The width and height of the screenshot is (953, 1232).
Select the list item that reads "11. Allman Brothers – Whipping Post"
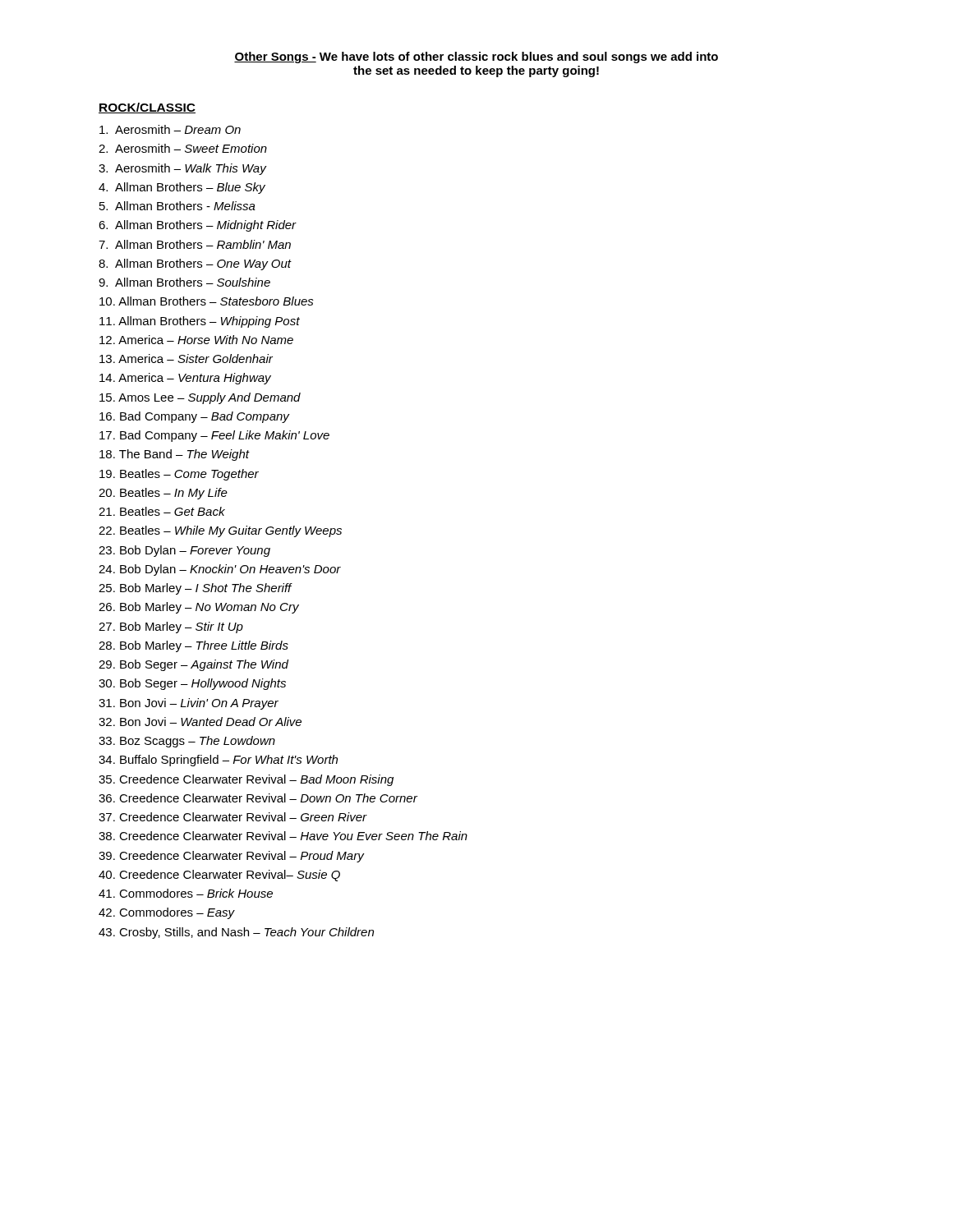click(199, 320)
